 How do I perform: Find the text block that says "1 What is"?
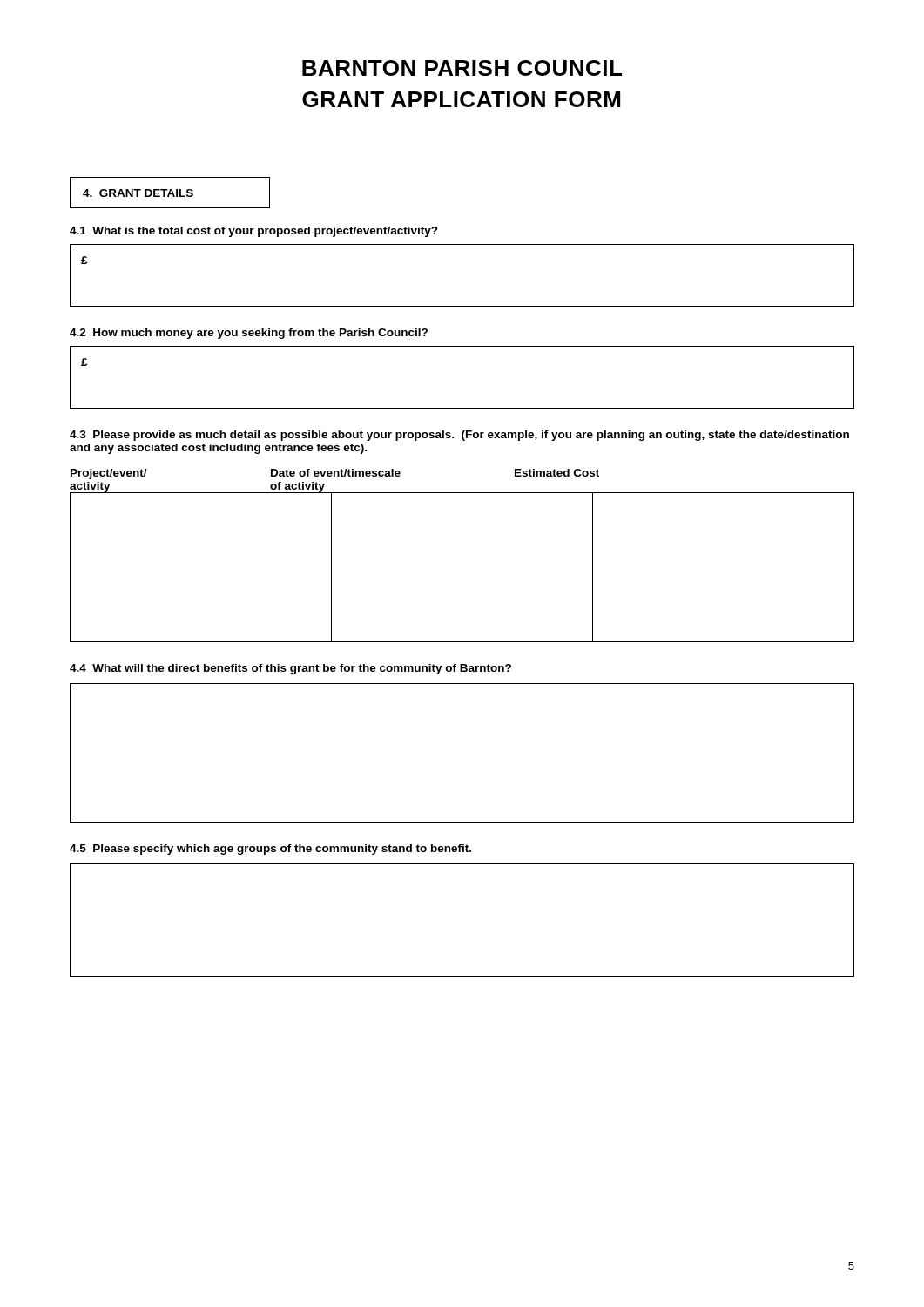coord(254,230)
